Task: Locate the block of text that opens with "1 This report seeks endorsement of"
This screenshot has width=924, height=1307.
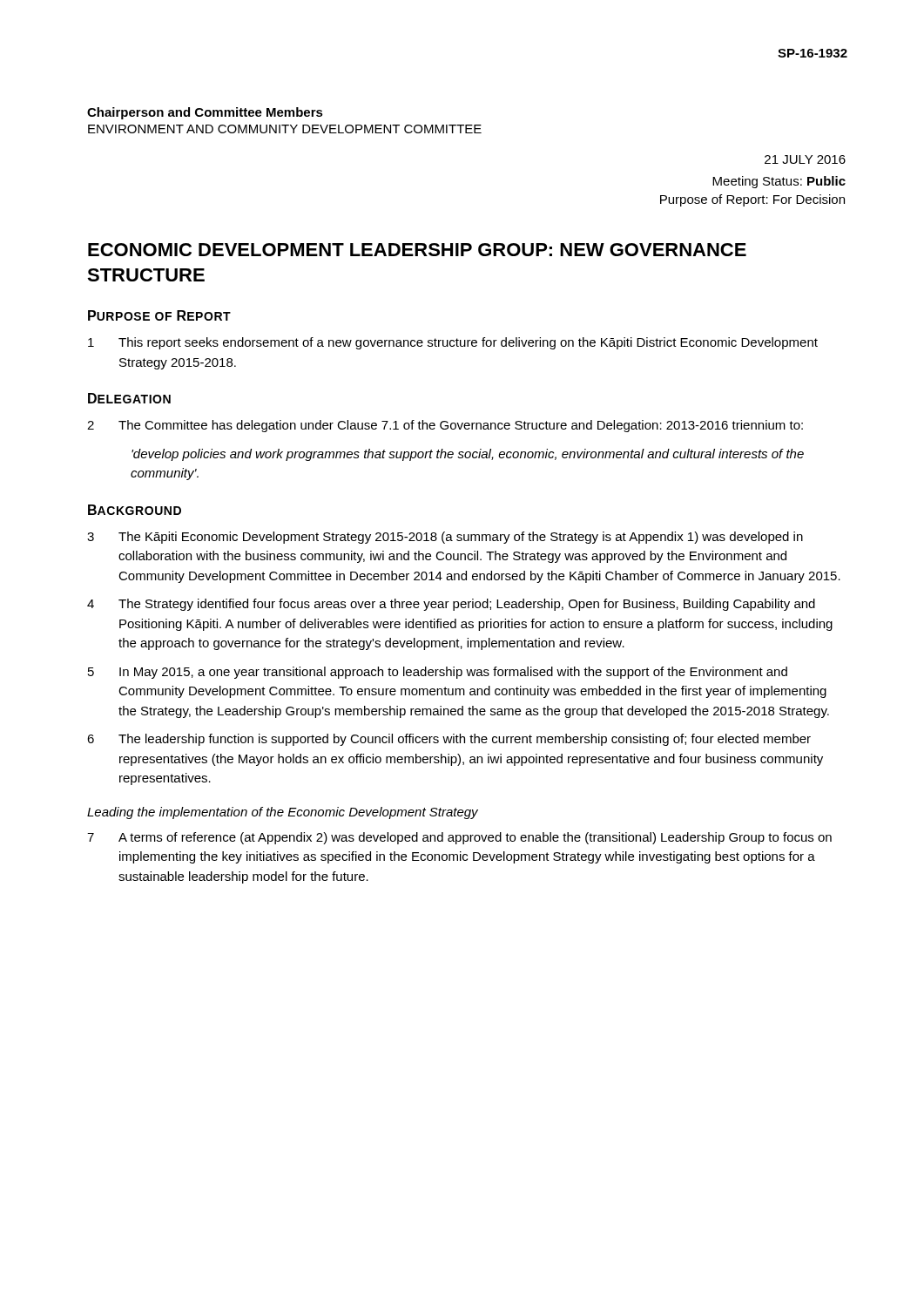Action: pyautogui.click(x=466, y=353)
